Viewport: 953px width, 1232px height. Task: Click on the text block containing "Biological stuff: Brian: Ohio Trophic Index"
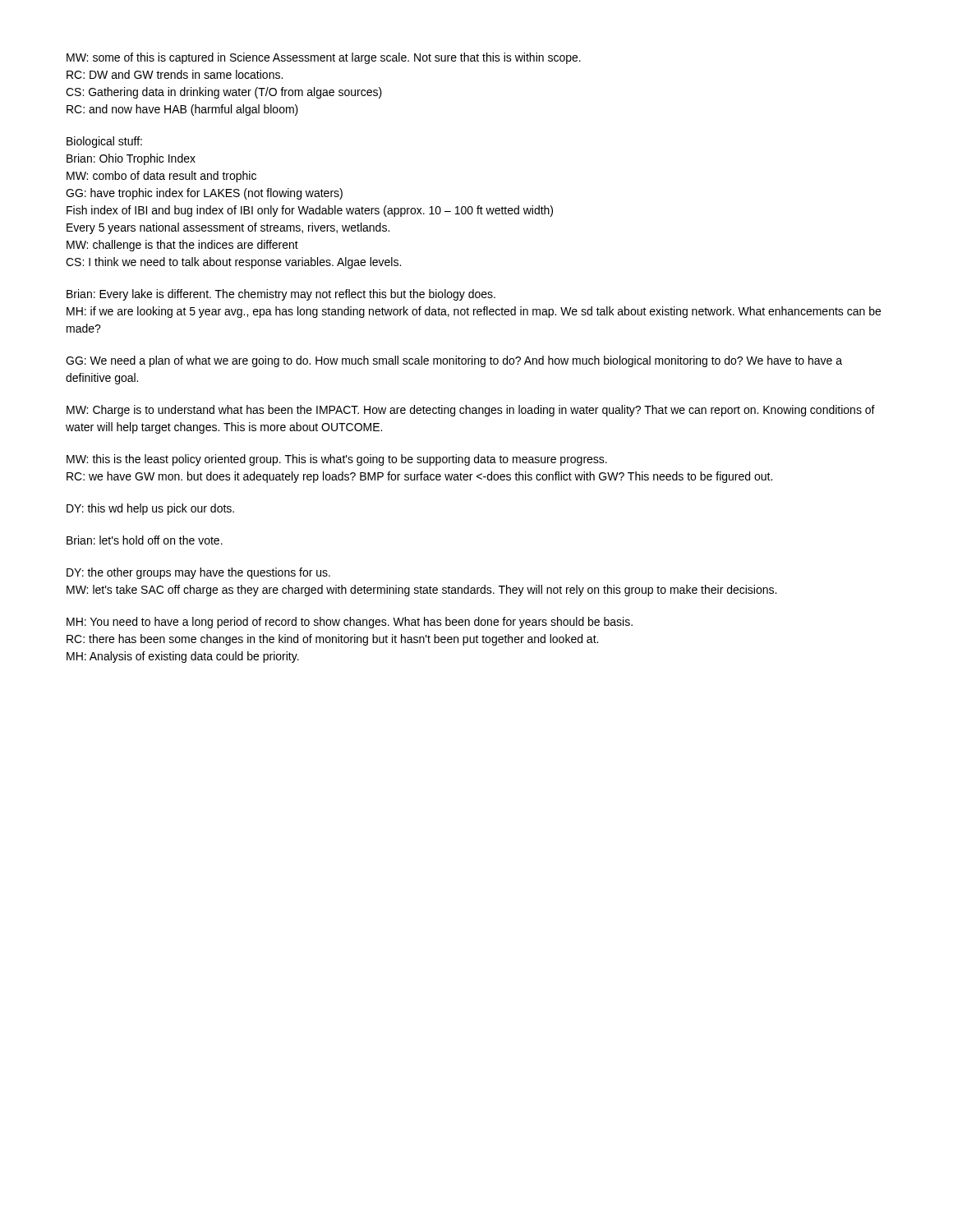pos(310,202)
